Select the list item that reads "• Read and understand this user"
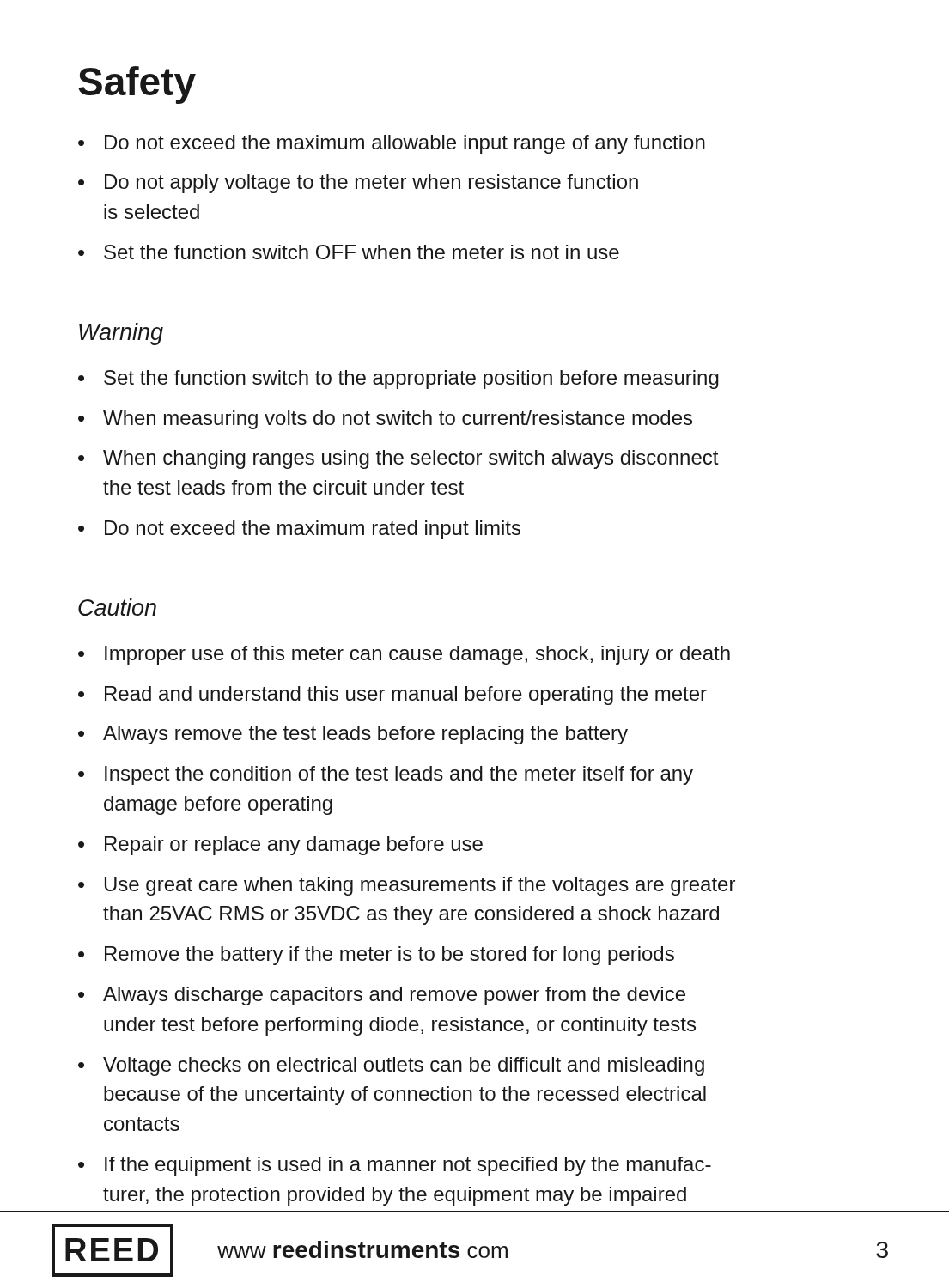 point(474,694)
